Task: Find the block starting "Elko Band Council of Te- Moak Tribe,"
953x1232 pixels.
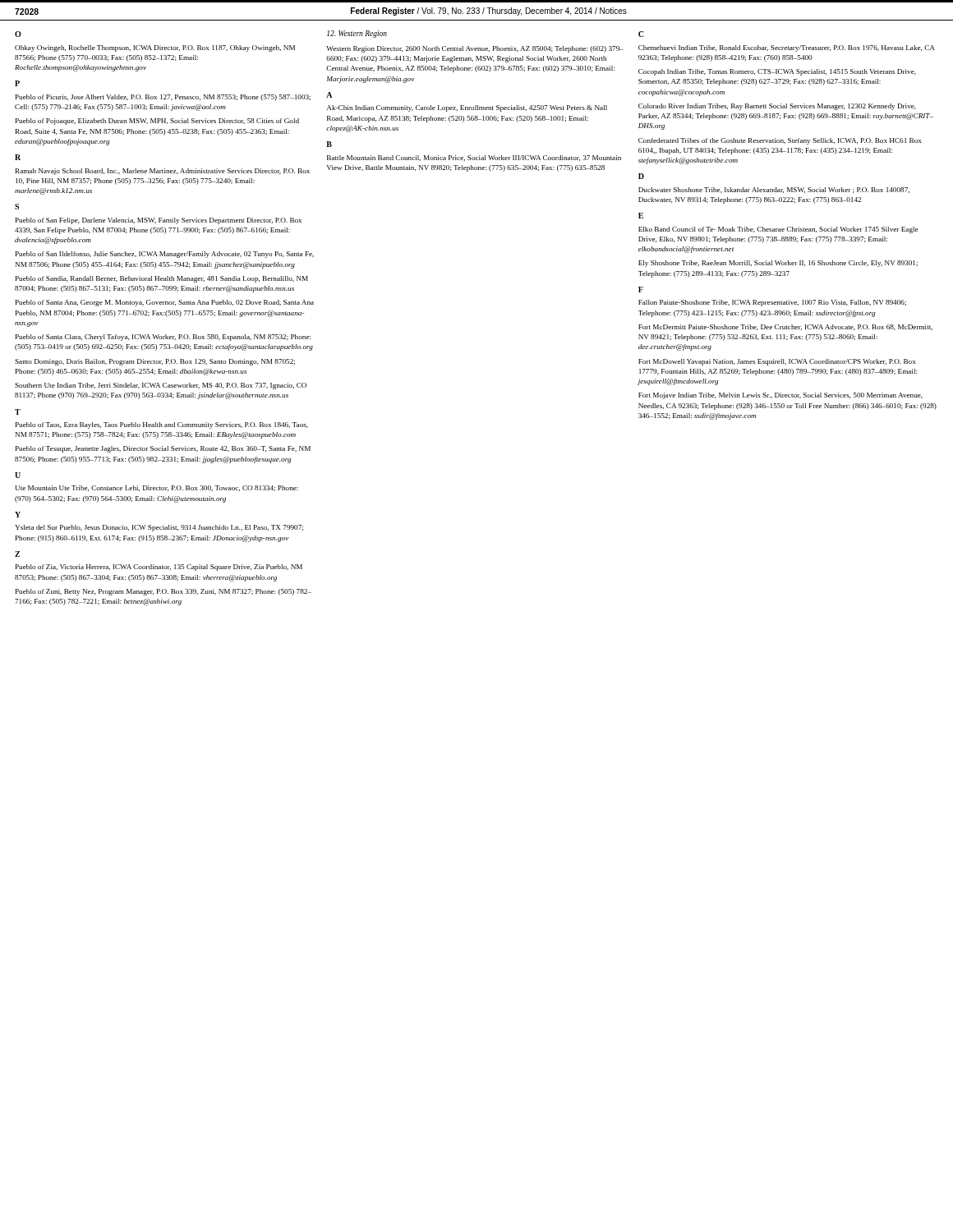Action: [778, 239]
